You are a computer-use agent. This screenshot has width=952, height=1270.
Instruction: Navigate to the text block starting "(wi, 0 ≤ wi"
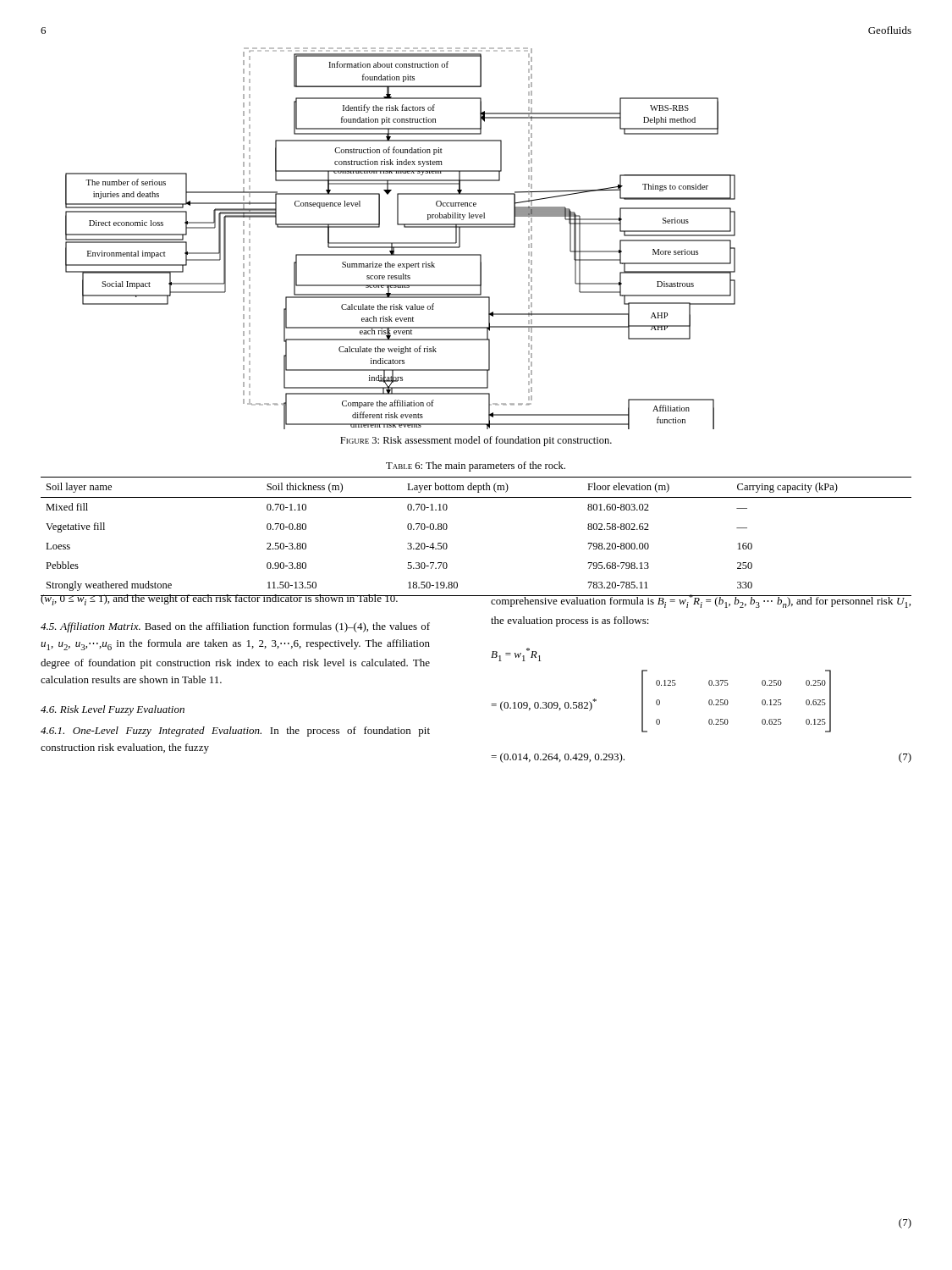click(x=219, y=599)
